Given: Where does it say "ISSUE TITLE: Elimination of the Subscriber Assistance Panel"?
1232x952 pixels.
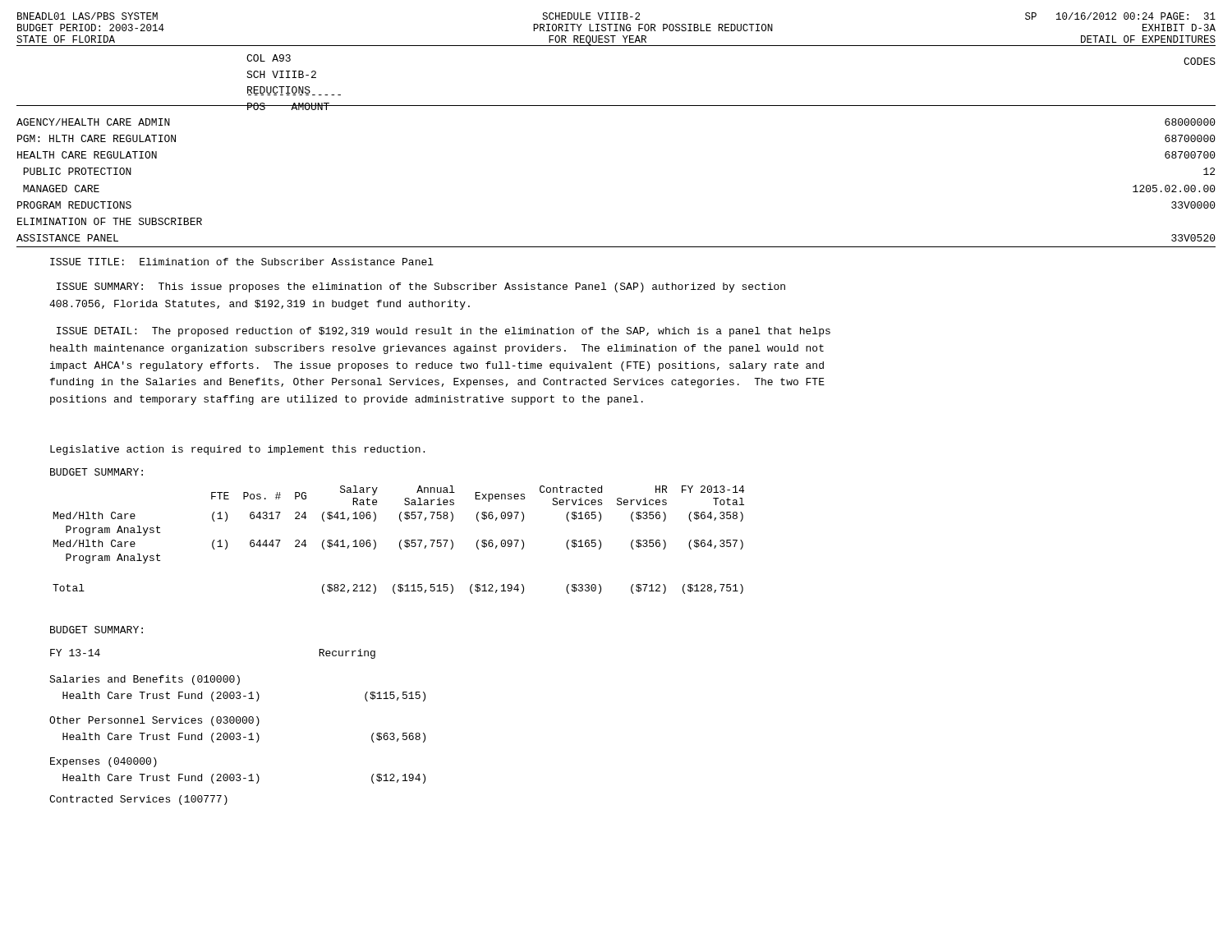Looking at the screenshot, I should tap(242, 262).
